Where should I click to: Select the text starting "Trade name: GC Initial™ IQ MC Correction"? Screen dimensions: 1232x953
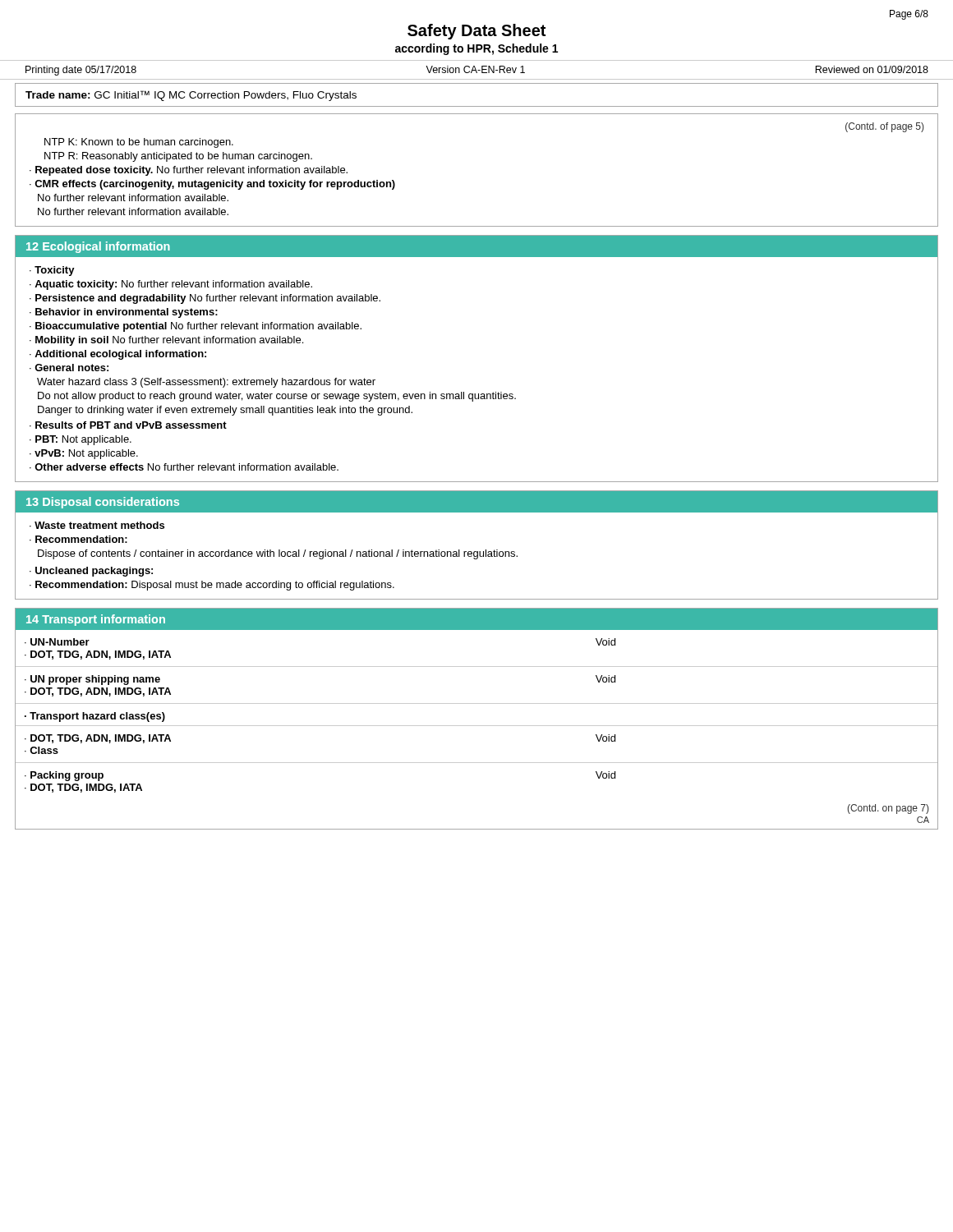pyautogui.click(x=191, y=95)
